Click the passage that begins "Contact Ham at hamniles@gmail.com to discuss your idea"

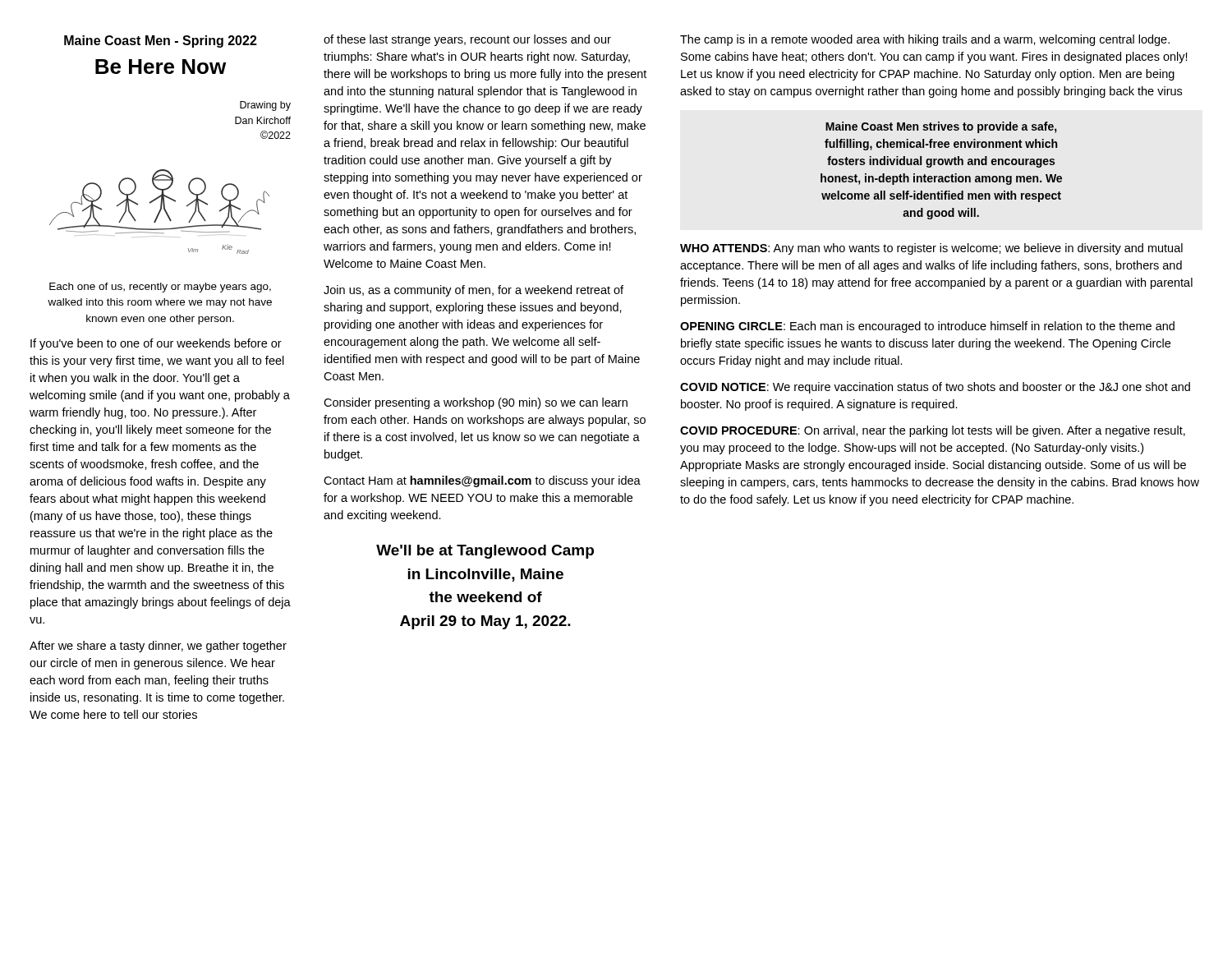pyautogui.click(x=482, y=498)
